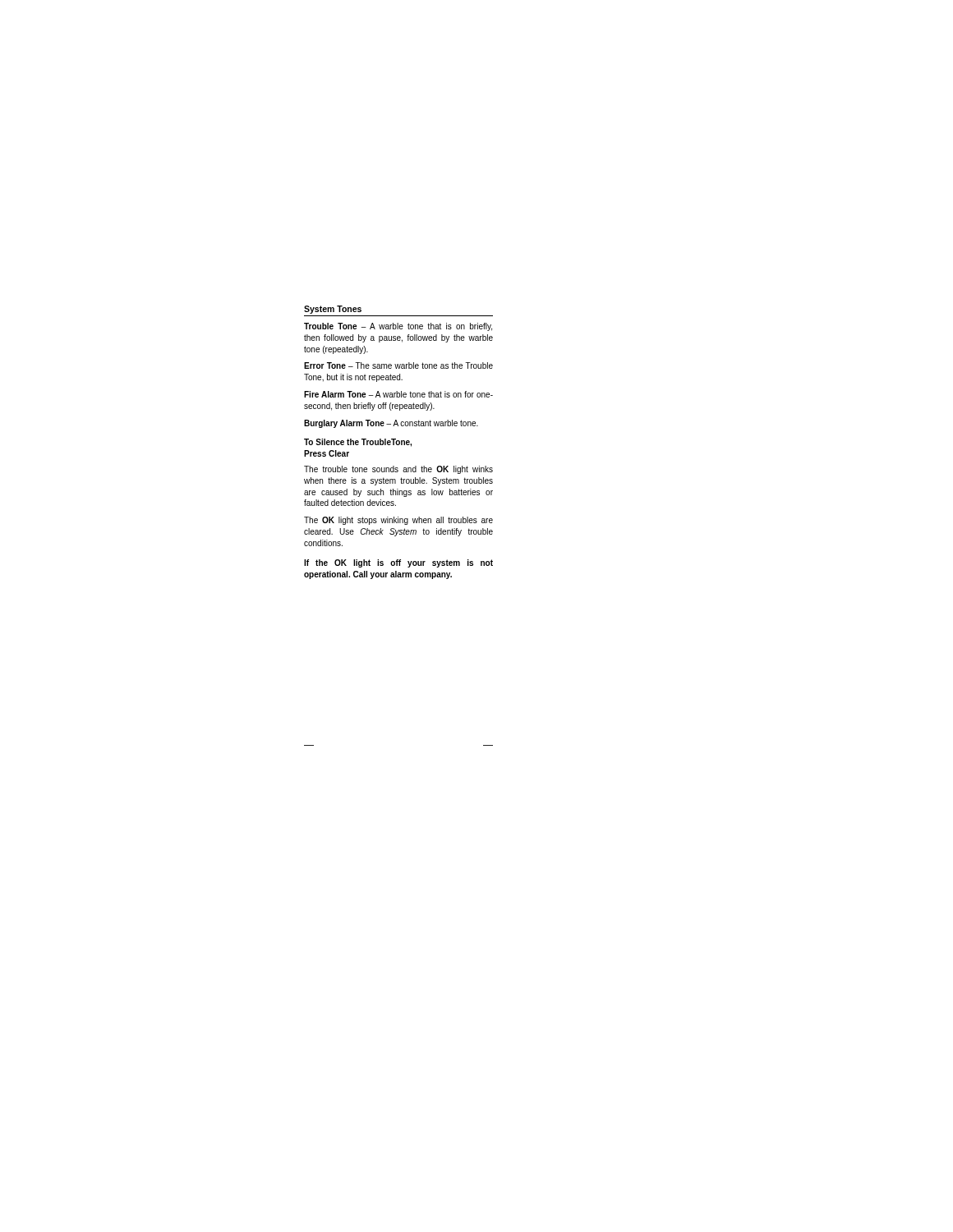Navigate to the text starting "Error Tone – The same warble tone as"
953x1232 pixels.
[398, 372]
